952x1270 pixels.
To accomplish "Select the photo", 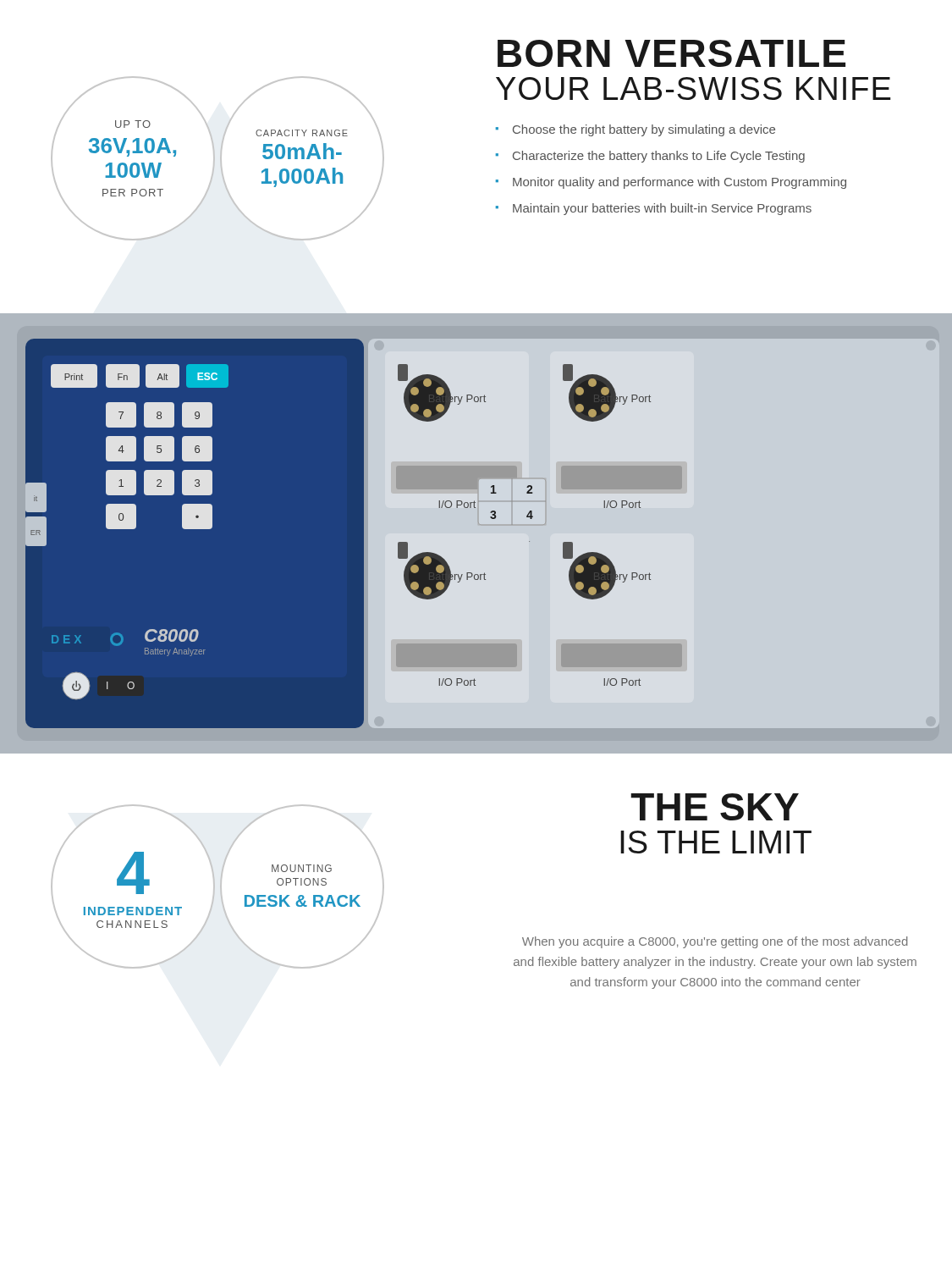I will click(476, 533).
